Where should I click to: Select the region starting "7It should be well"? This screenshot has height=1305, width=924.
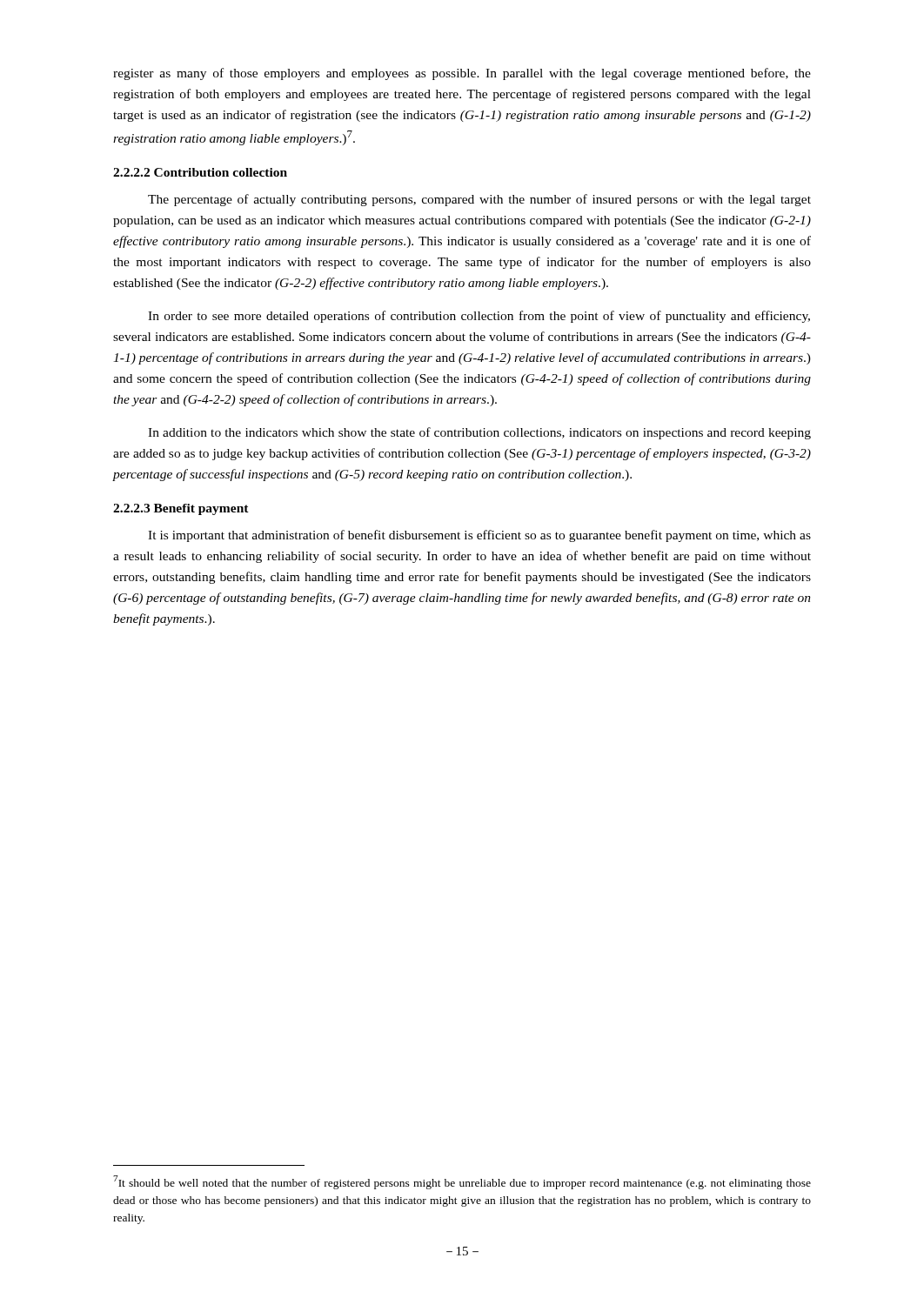click(x=462, y=1194)
